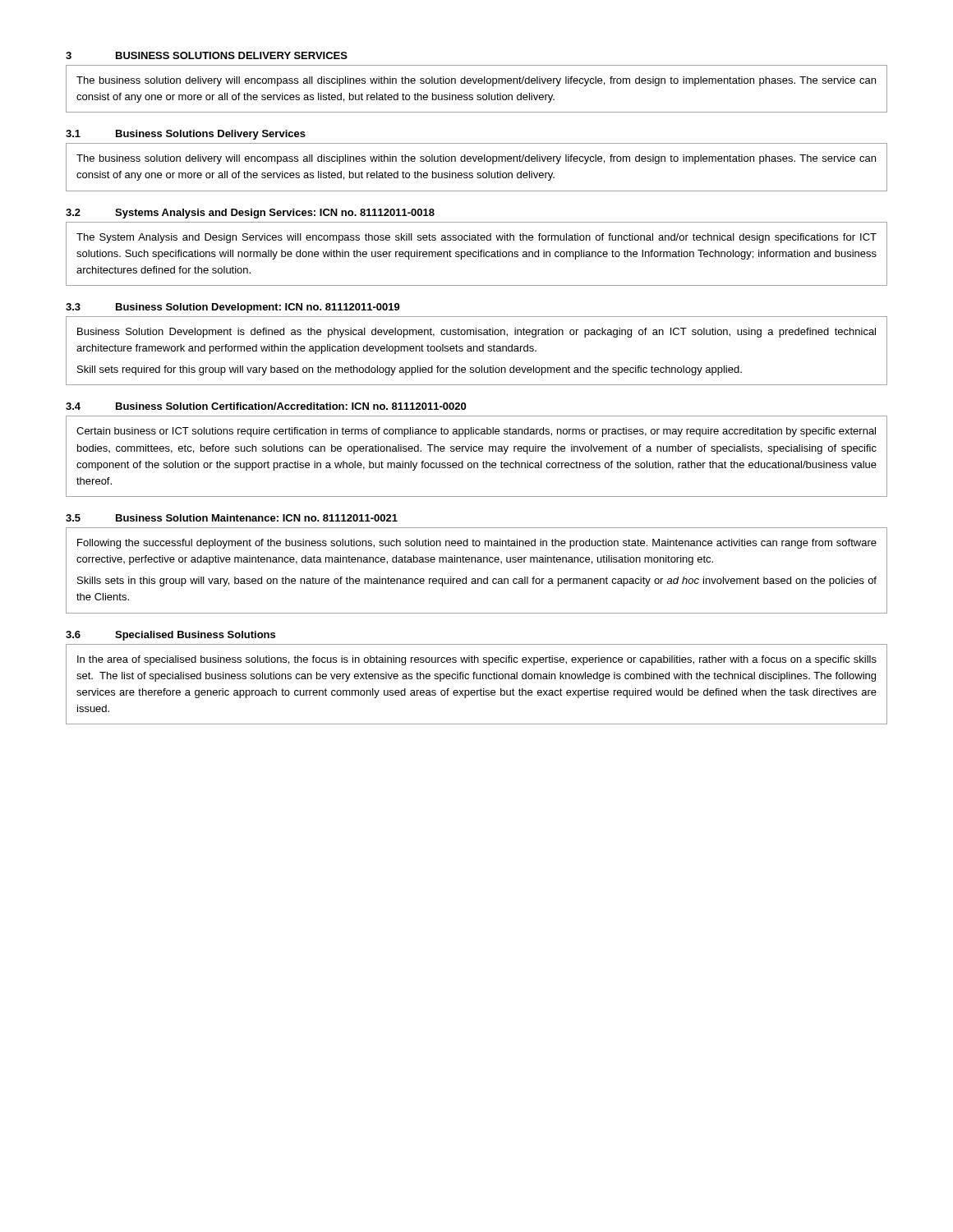Locate the text "3.3 Business Solution Development: ICN no. 81112011-0019"
The height and width of the screenshot is (1232, 953).
(x=233, y=307)
